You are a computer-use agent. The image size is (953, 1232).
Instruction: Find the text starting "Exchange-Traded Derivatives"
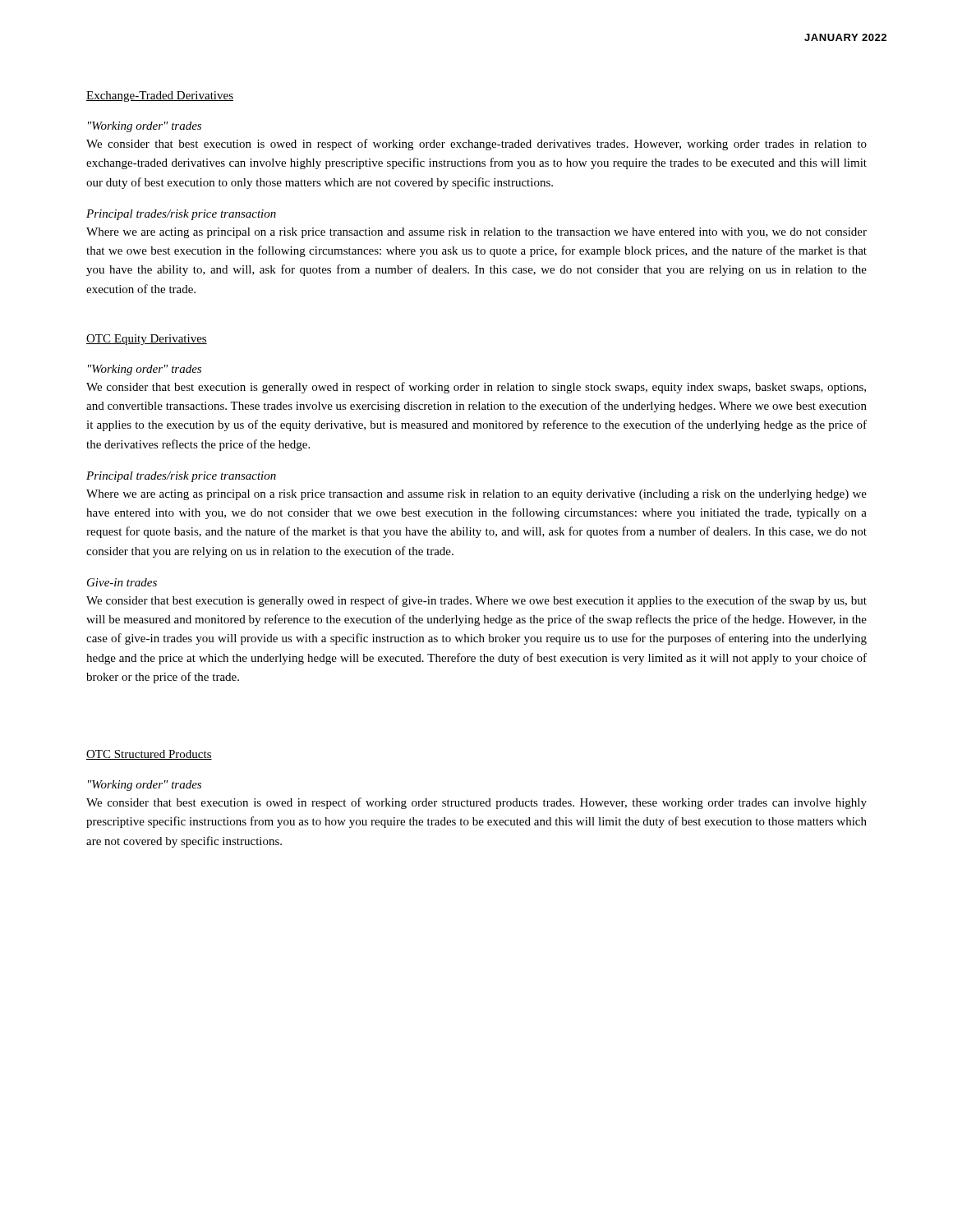pos(160,96)
